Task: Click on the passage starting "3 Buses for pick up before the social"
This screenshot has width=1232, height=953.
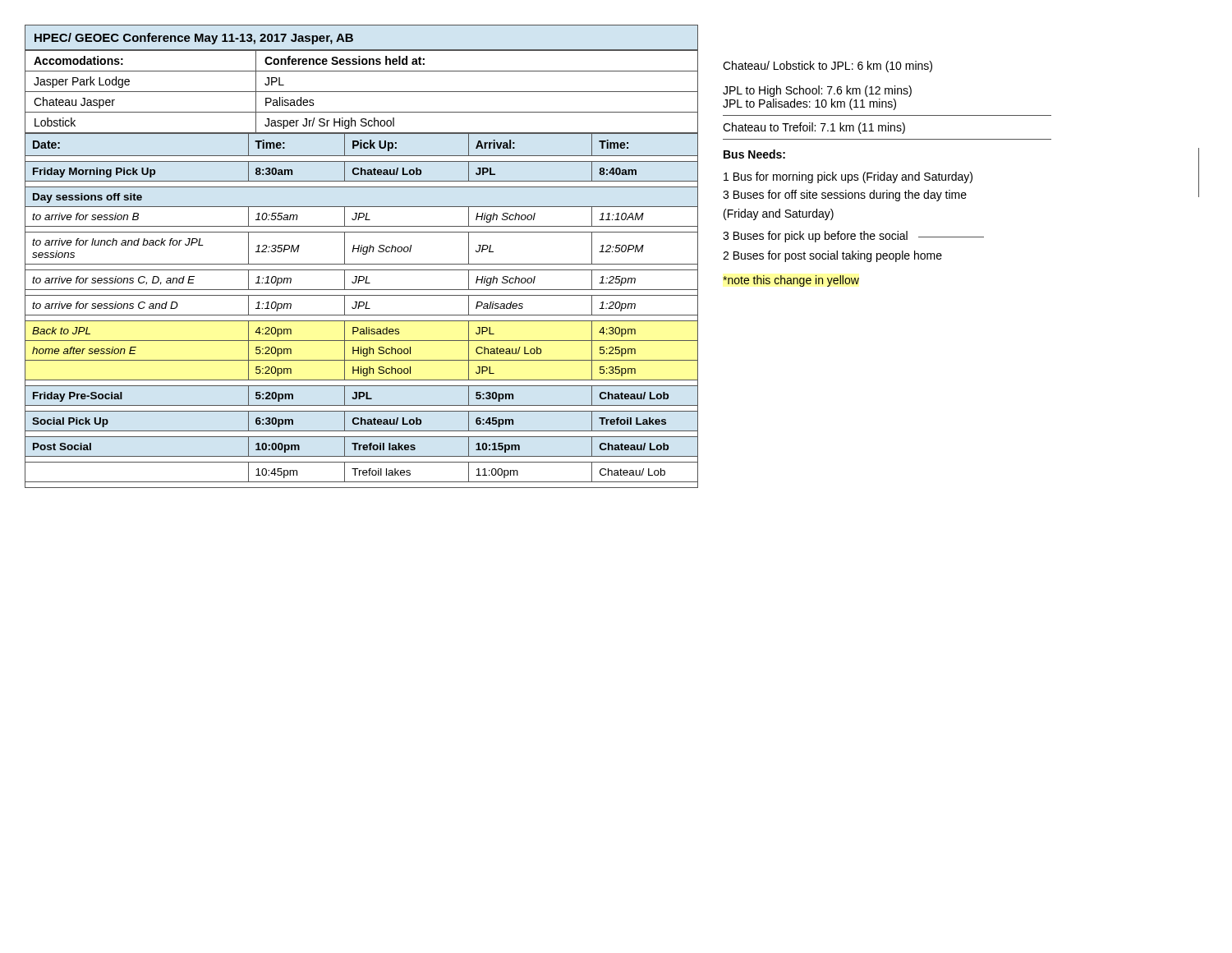Action: 853,236
